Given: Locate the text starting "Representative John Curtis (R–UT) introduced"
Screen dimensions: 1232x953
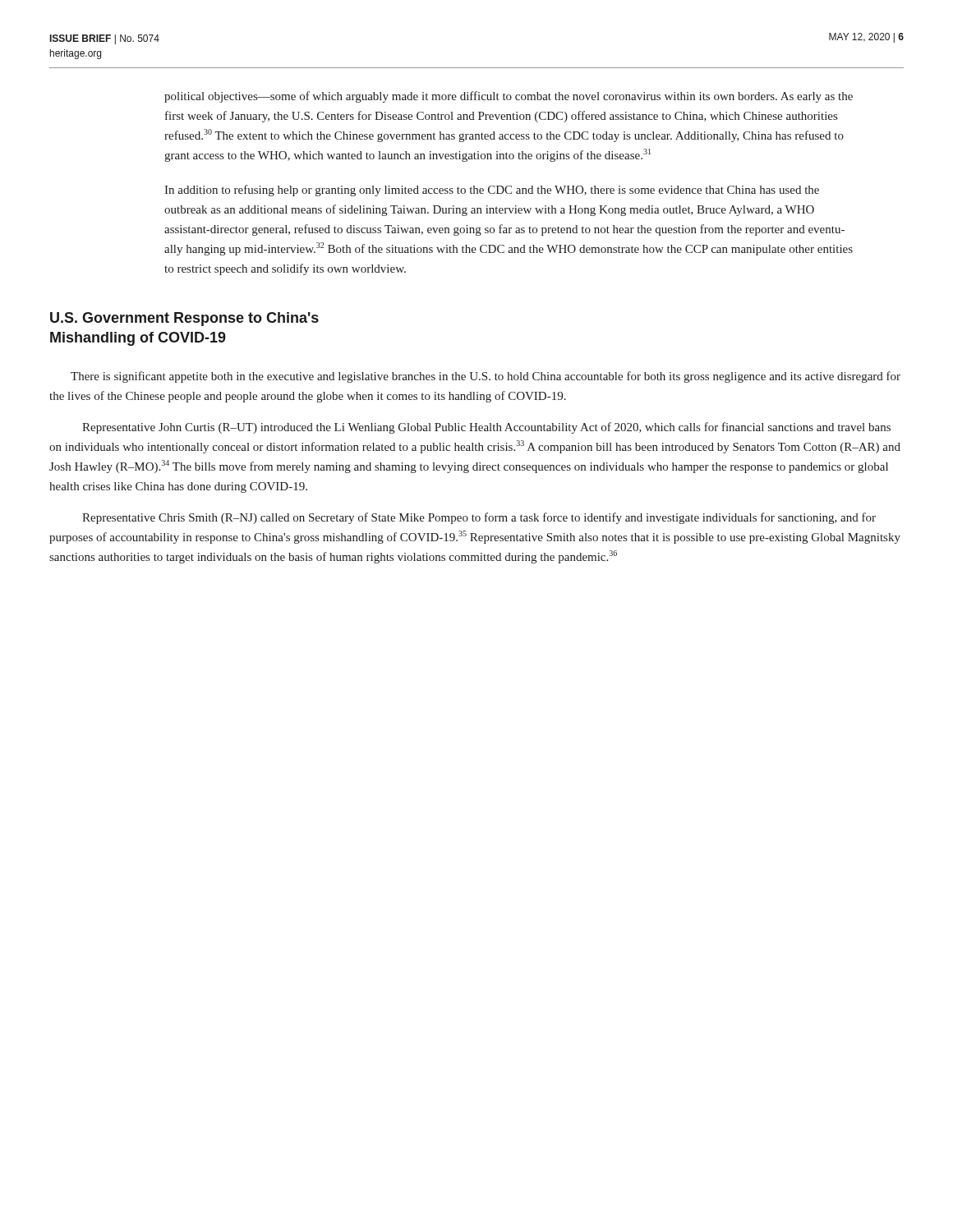Looking at the screenshot, I should [475, 456].
